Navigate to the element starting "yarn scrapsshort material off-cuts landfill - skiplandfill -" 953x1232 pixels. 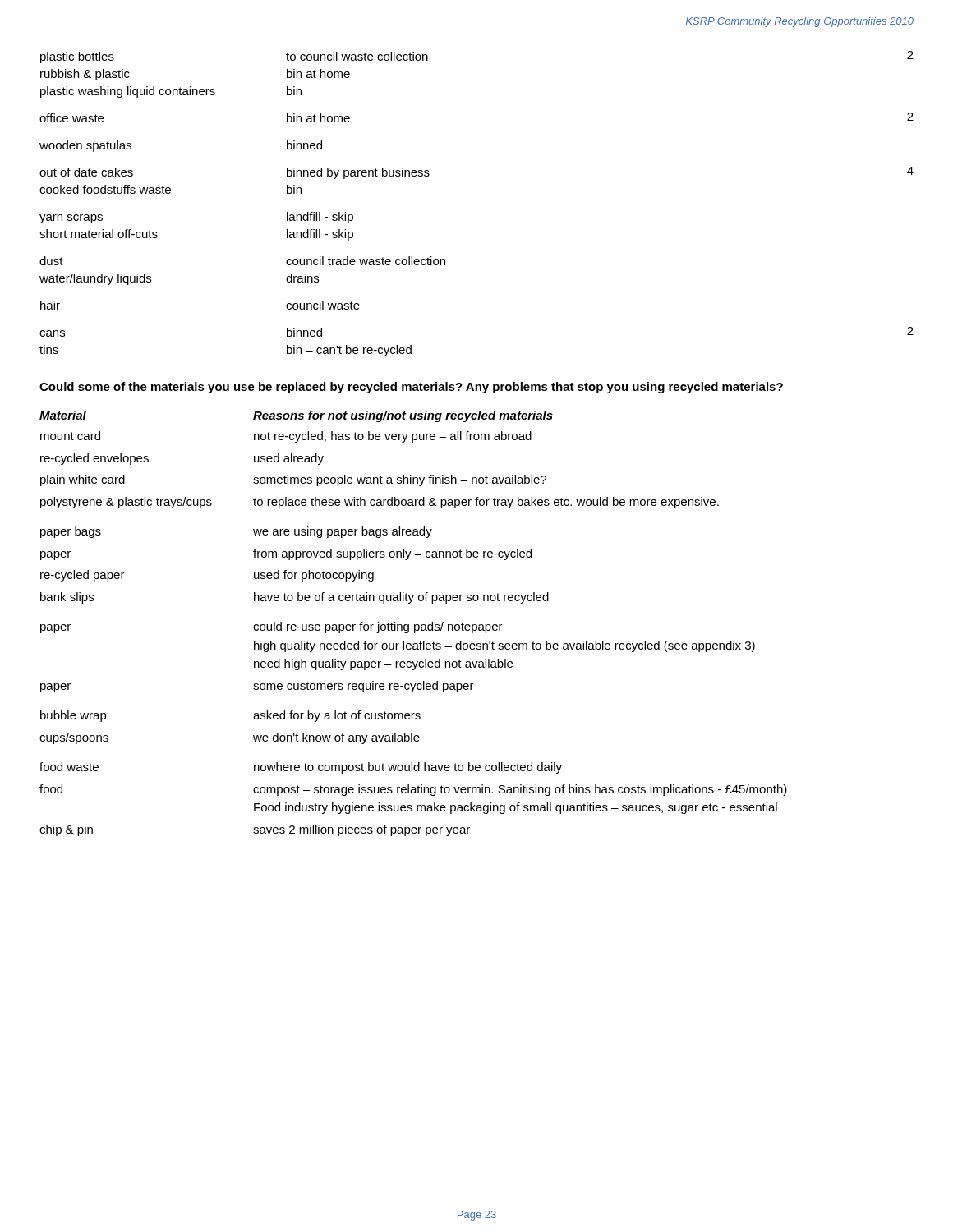(69, 217)
